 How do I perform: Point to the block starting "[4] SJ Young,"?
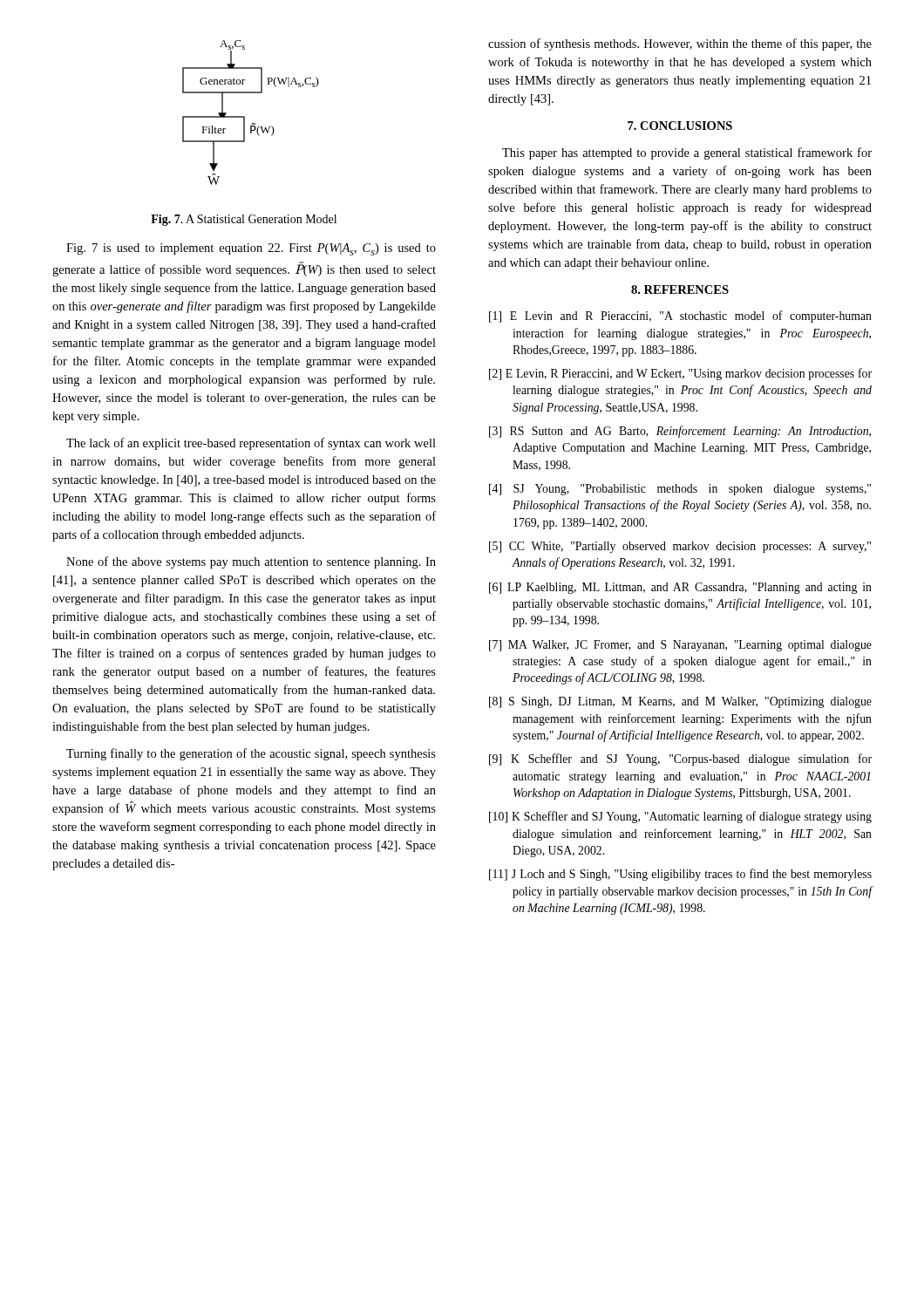pos(680,506)
